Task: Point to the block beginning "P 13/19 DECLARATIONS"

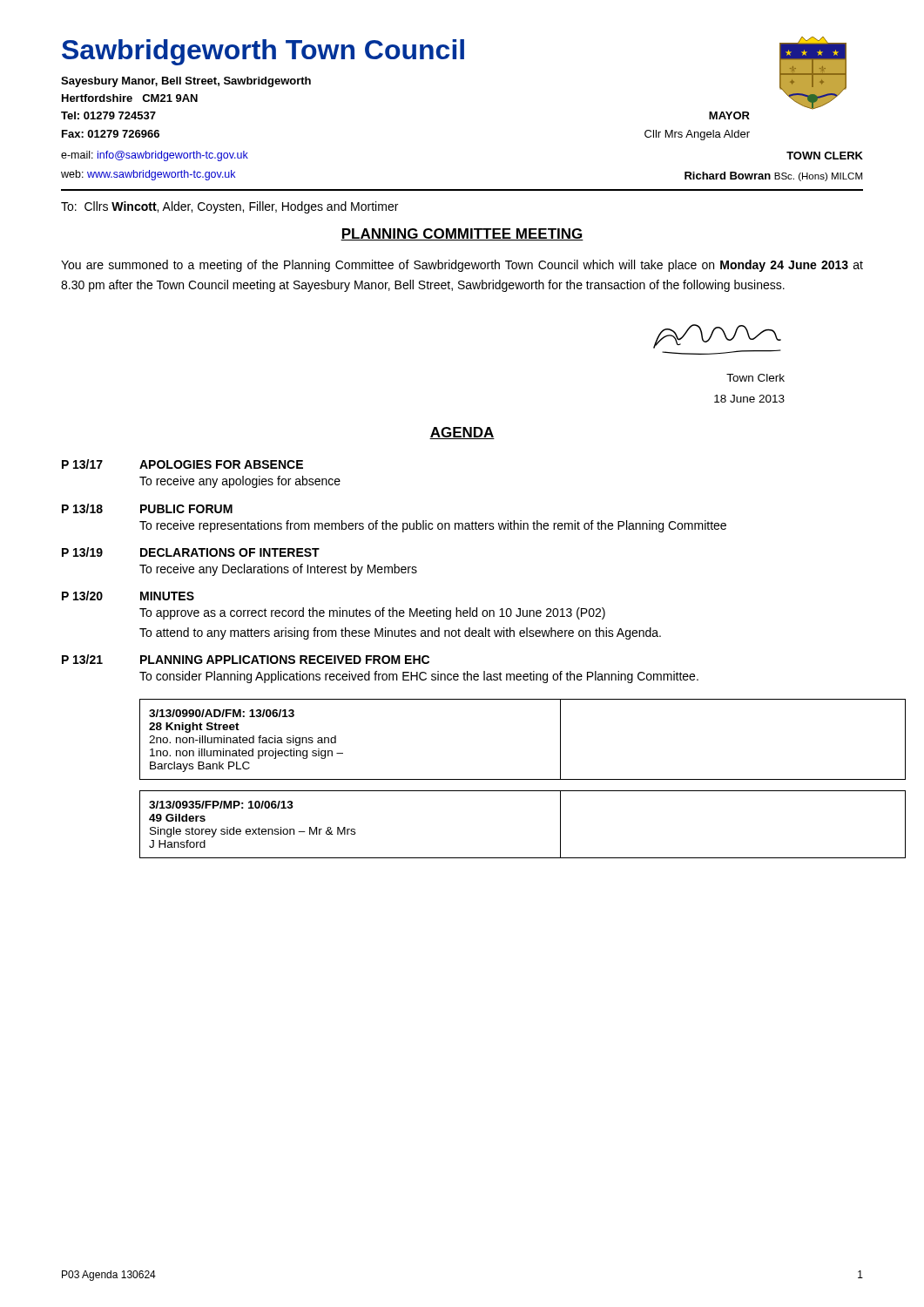Action: point(191,552)
